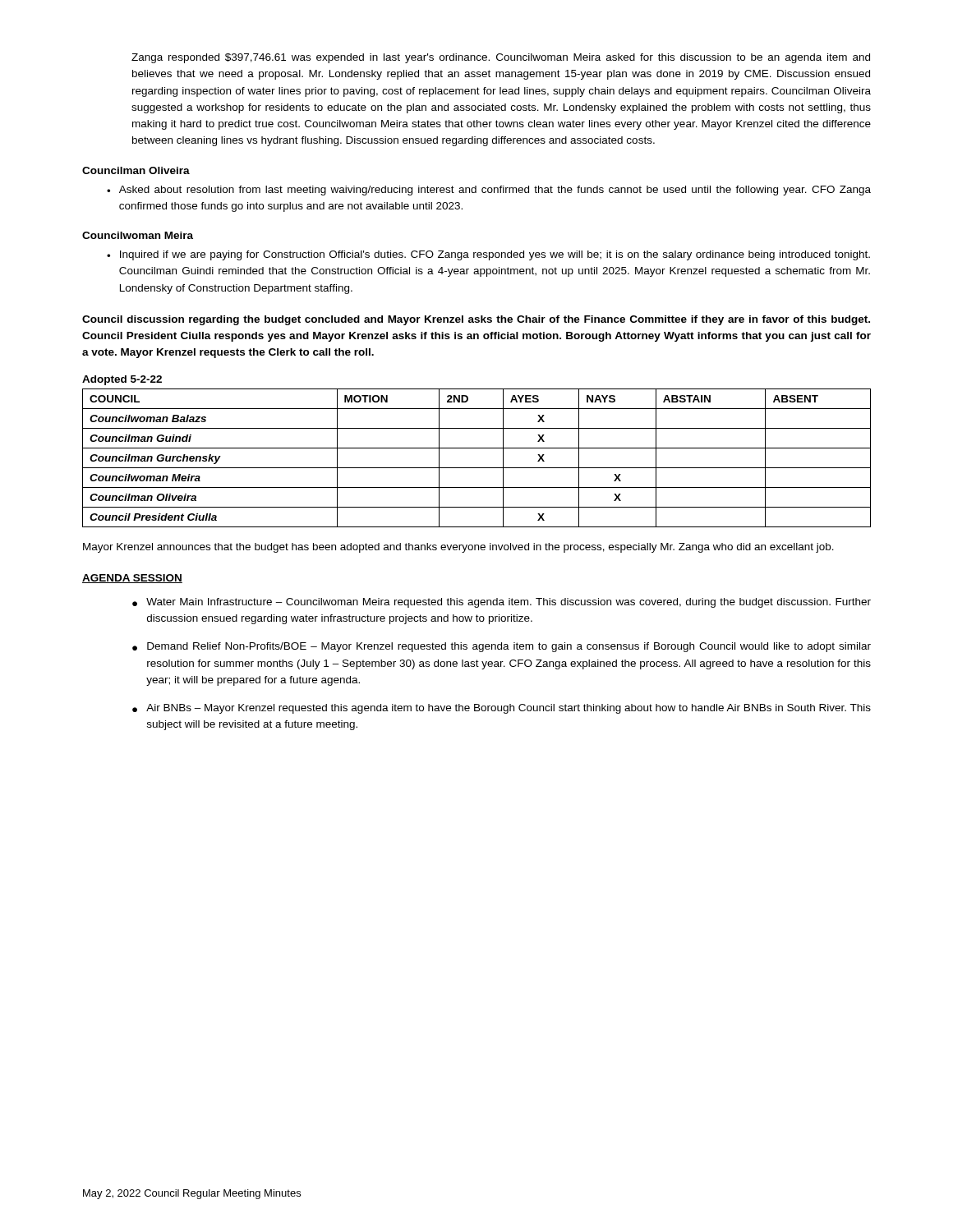Click on the region starting "Council discussion regarding the"
953x1232 pixels.
tap(476, 335)
